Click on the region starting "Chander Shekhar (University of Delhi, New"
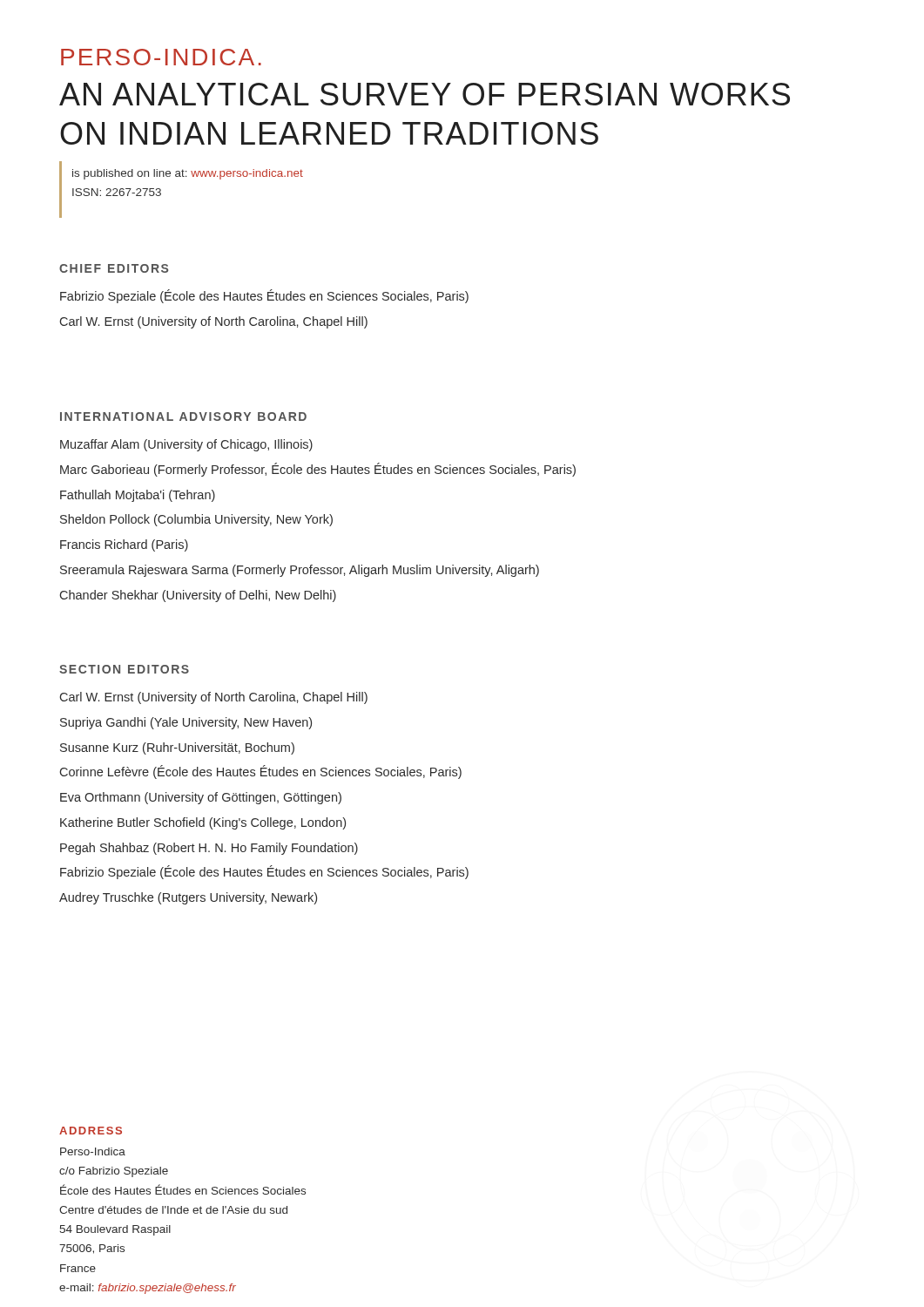924x1307 pixels. 198,595
